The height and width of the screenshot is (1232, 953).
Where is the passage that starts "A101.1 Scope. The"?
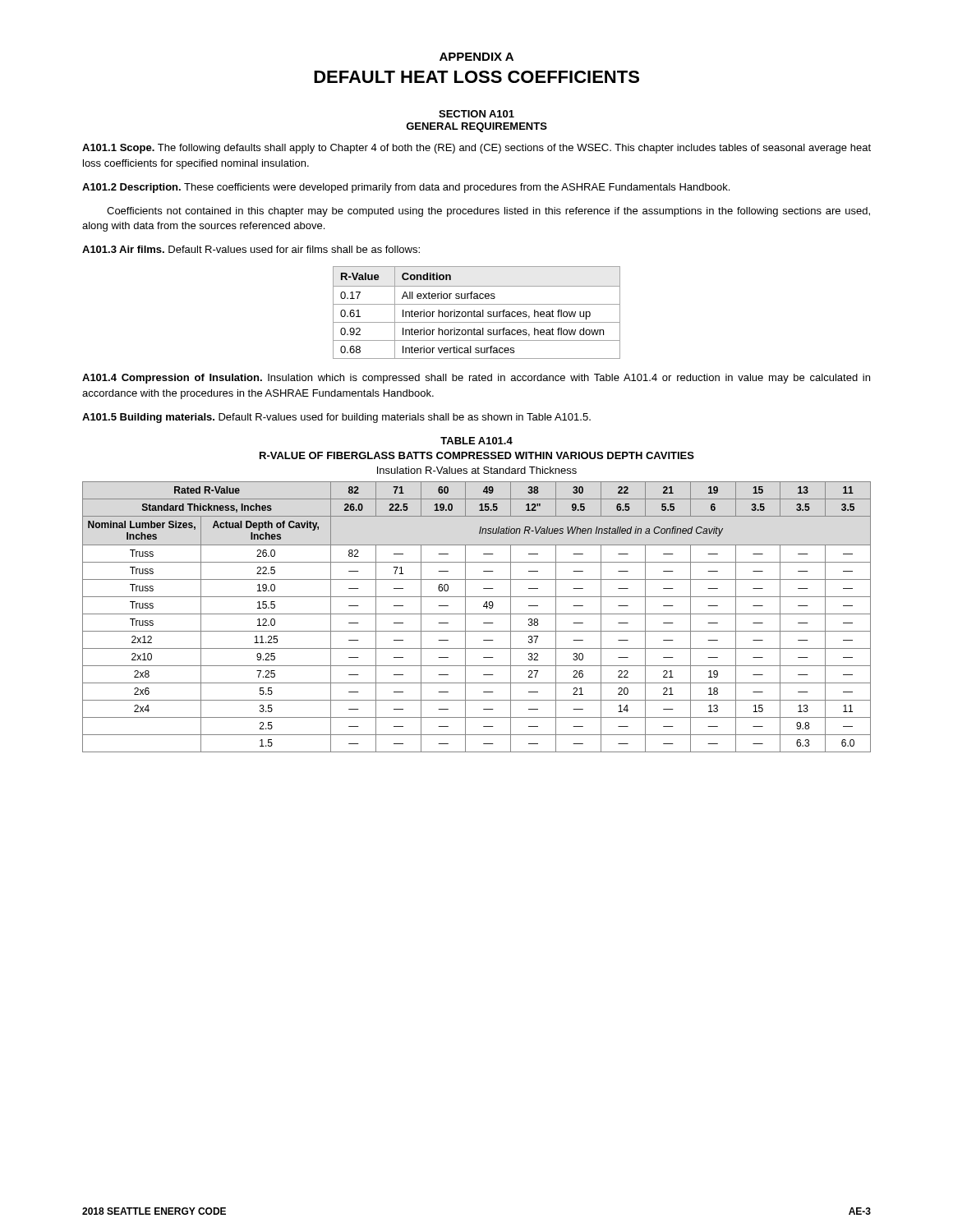(x=476, y=155)
